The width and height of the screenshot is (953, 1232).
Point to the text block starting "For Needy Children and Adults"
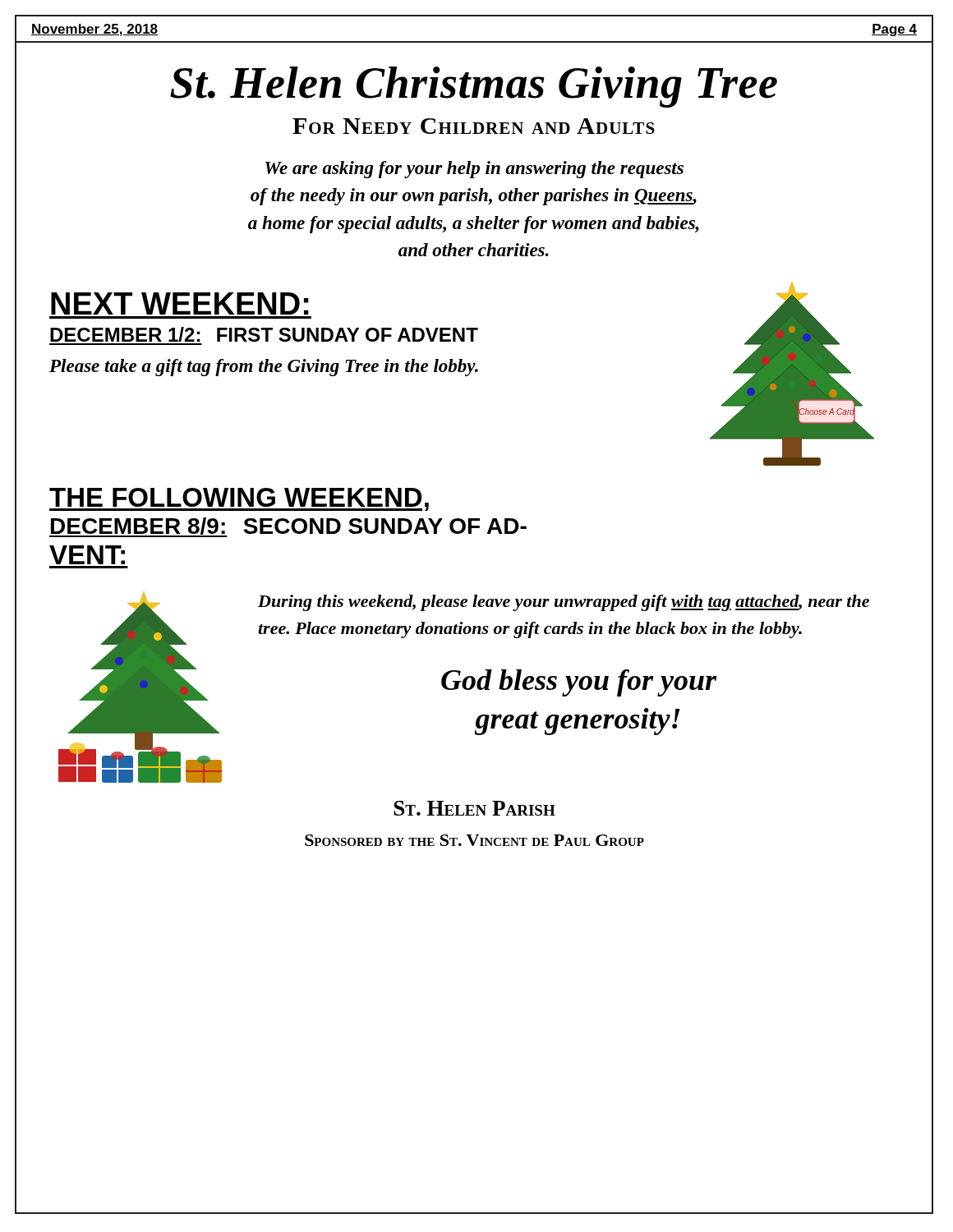474,126
